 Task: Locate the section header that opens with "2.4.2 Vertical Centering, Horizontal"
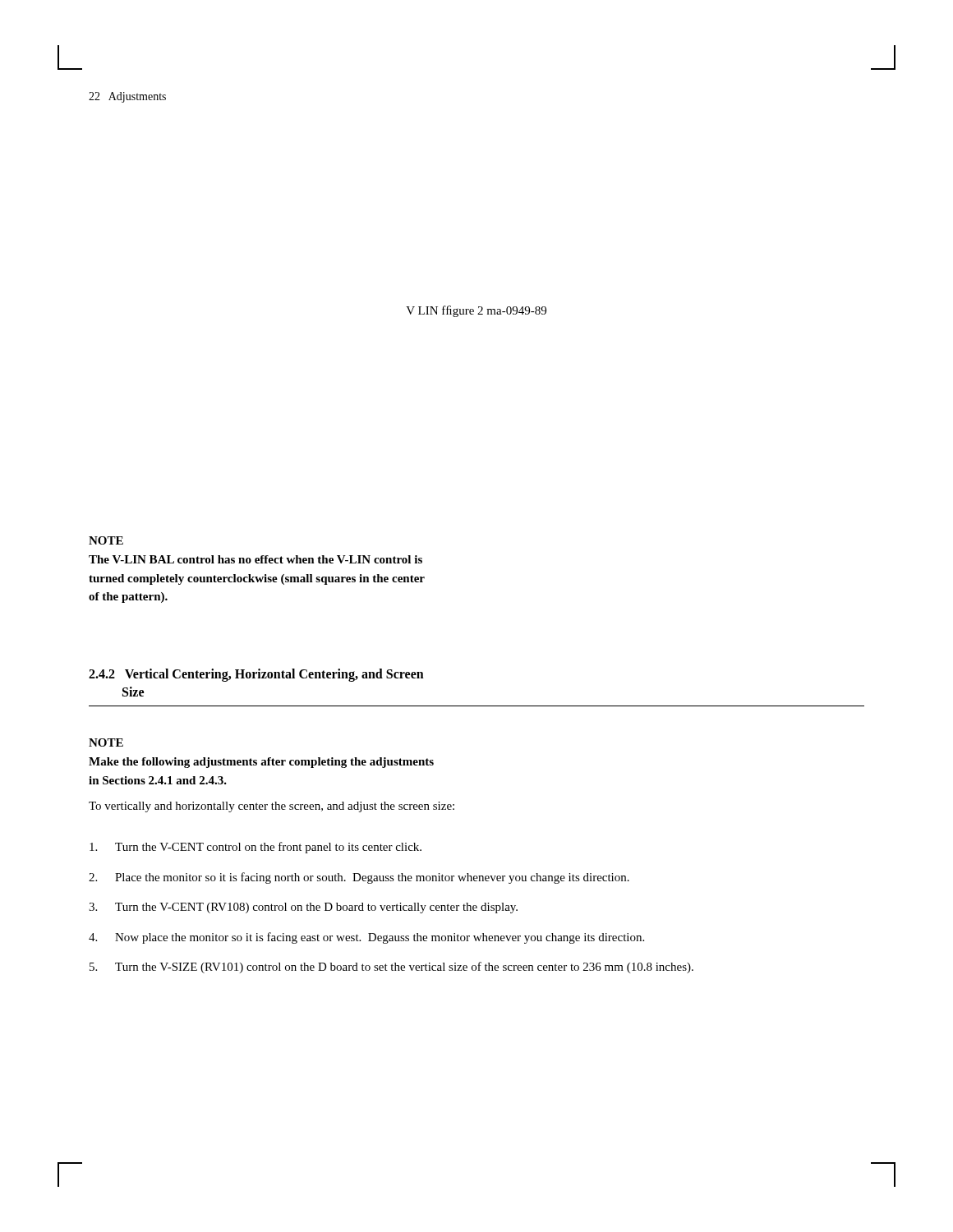pyautogui.click(x=256, y=675)
